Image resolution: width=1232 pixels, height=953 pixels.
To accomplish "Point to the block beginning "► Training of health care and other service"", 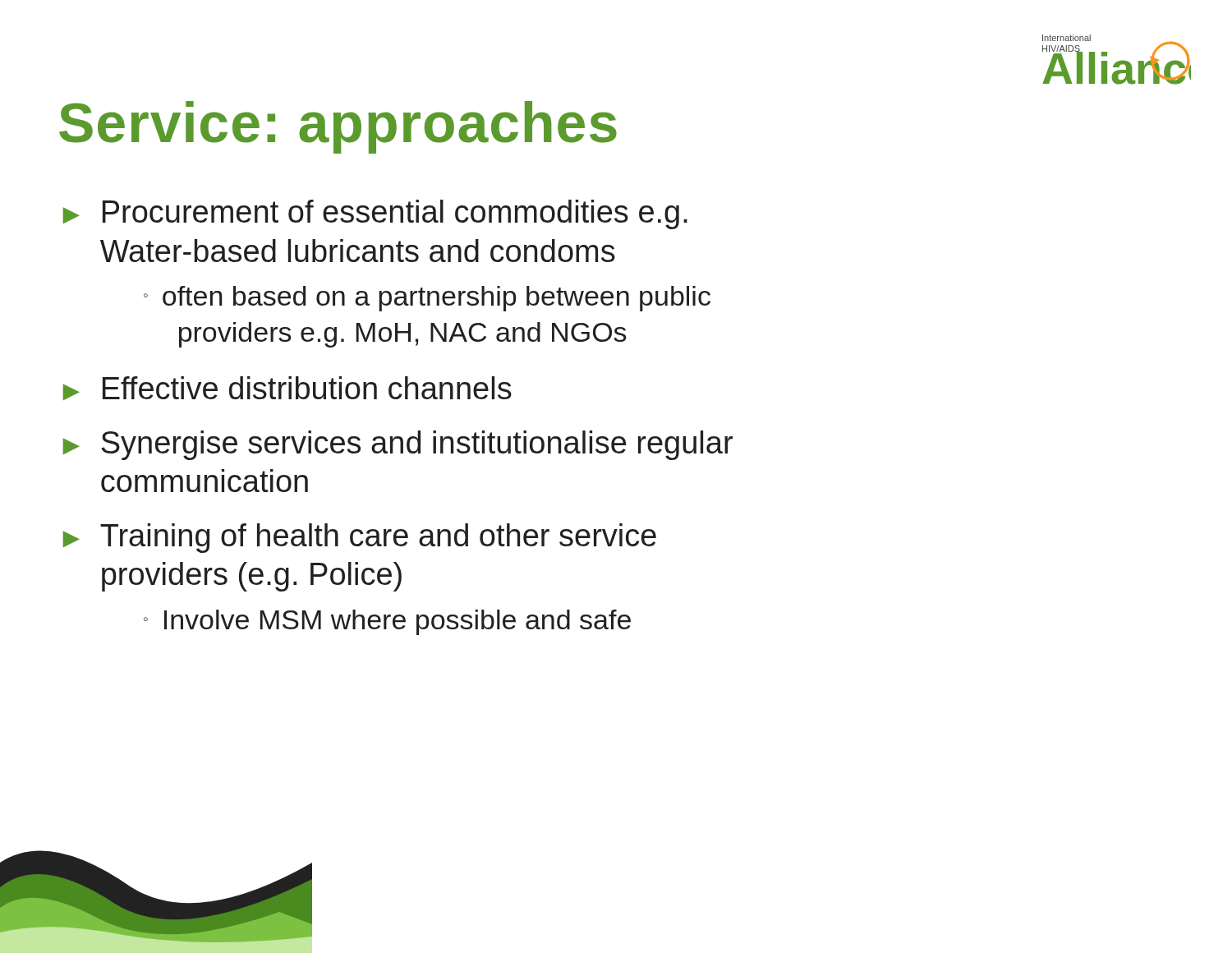I will (x=360, y=538).
